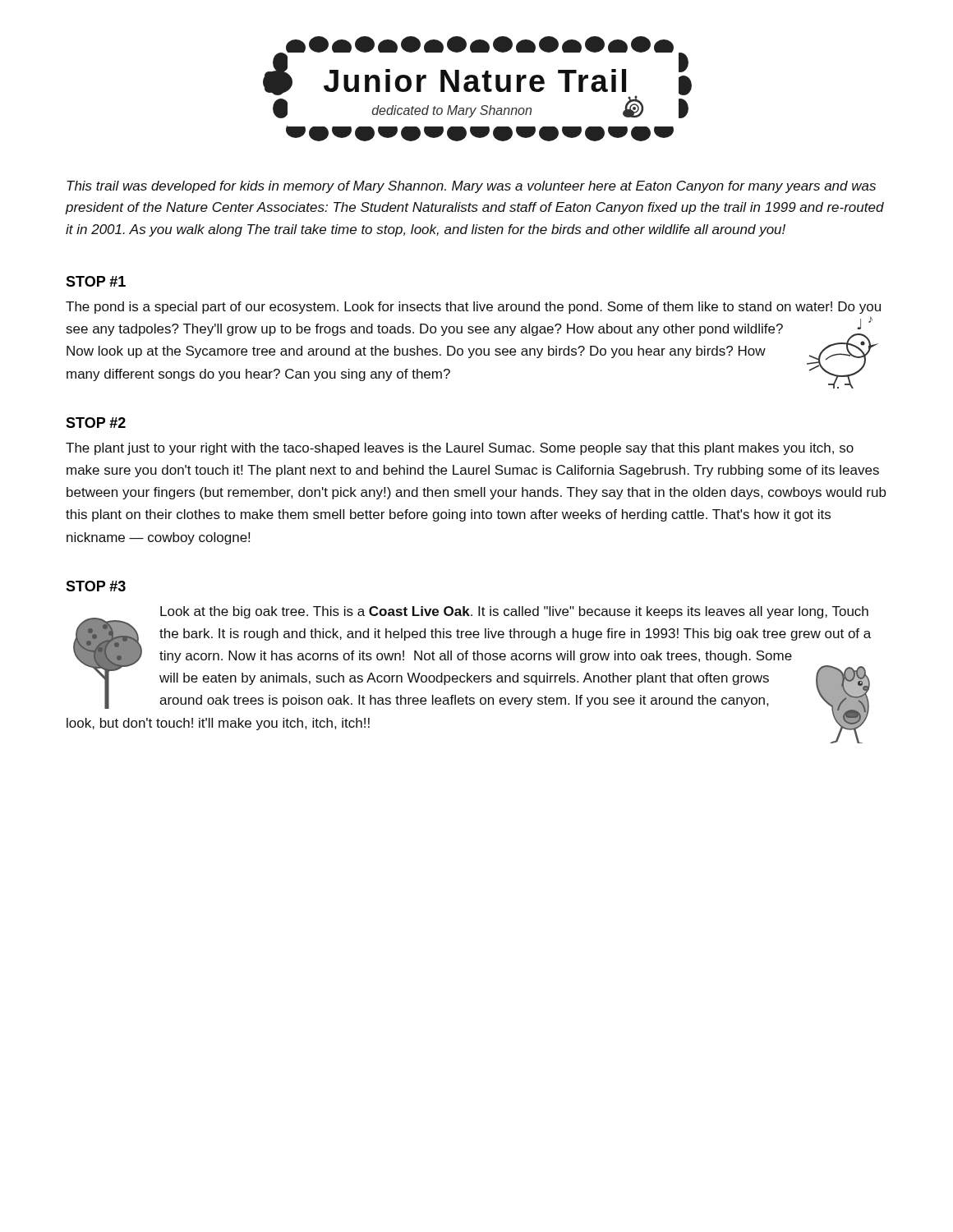Navigate to the block starting "STOP #1"
Screen dimensions: 1232x953
[96, 282]
